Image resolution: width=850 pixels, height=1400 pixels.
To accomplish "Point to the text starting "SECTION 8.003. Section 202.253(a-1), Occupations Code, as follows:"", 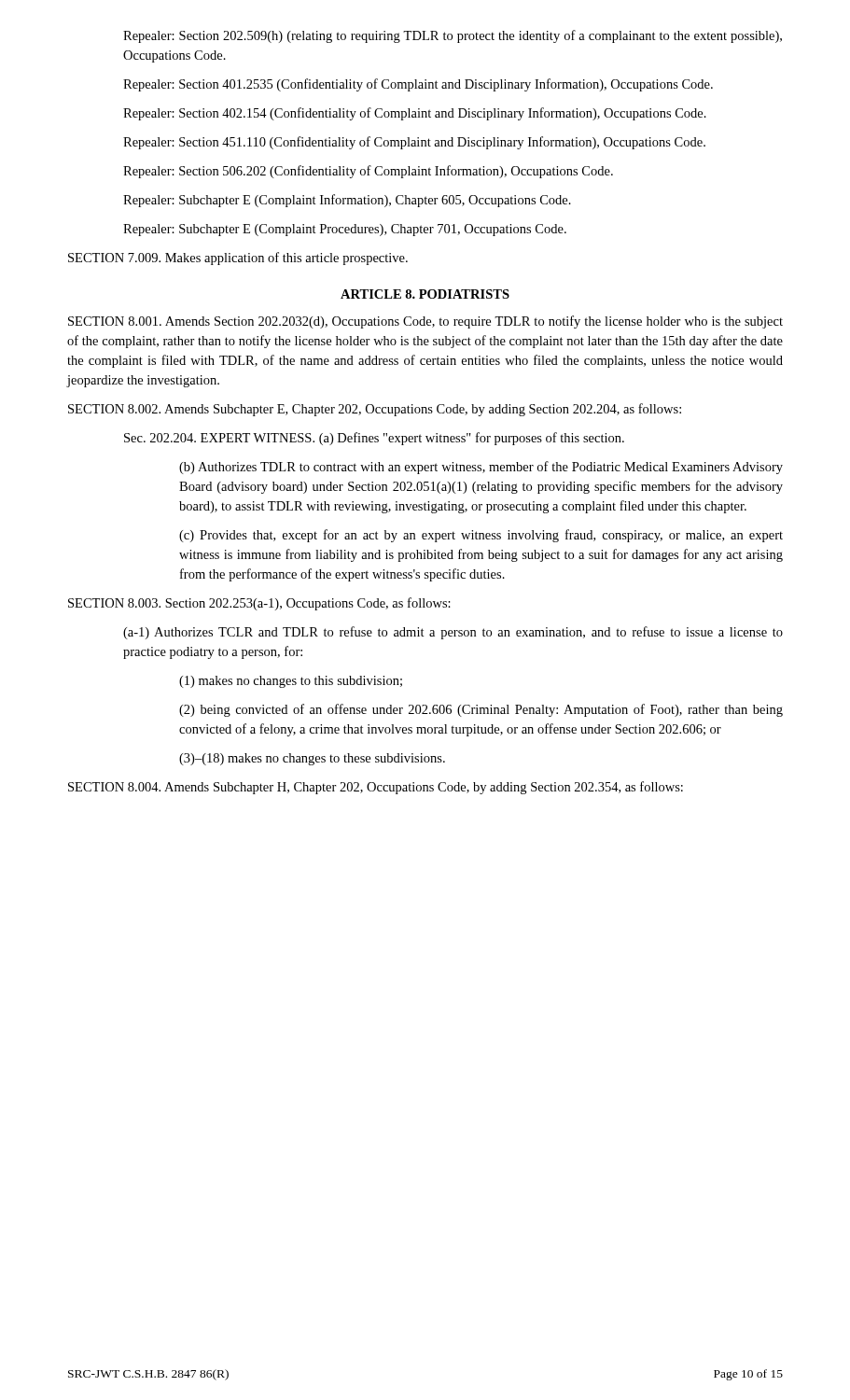I will (259, 603).
